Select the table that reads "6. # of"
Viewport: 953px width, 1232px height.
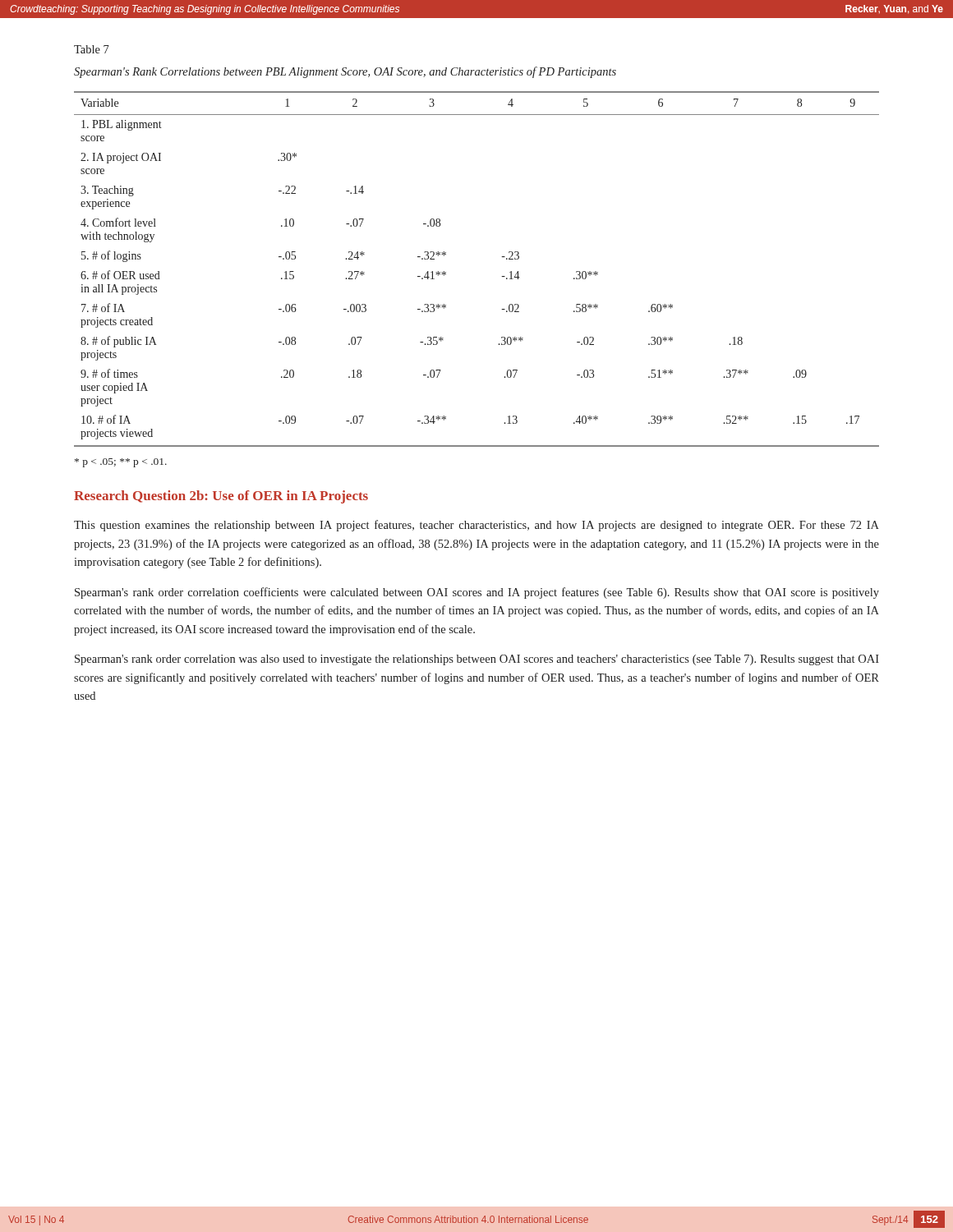476,269
